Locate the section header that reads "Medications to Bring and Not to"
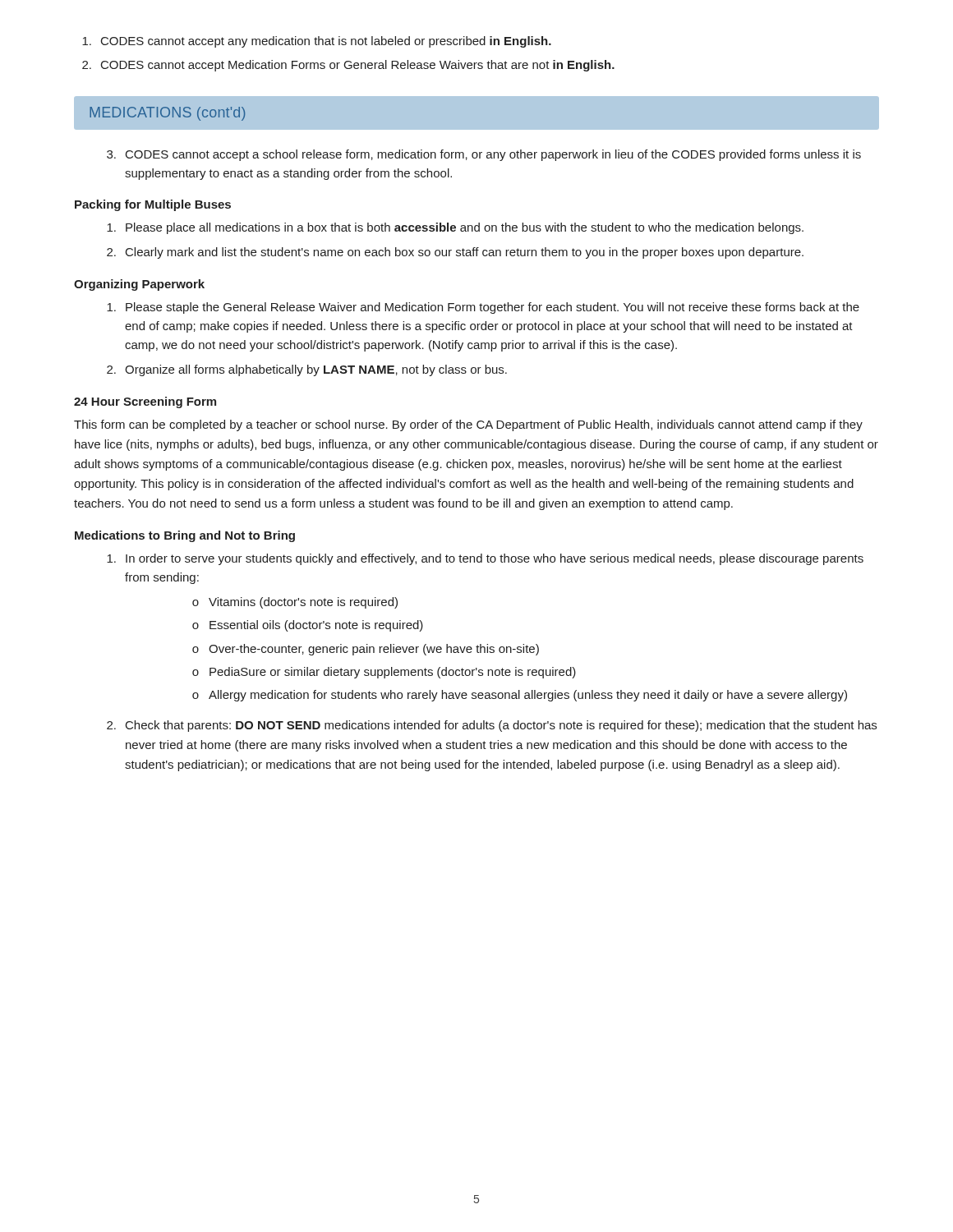This screenshot has height=1232, width=953. pos(185,535)
